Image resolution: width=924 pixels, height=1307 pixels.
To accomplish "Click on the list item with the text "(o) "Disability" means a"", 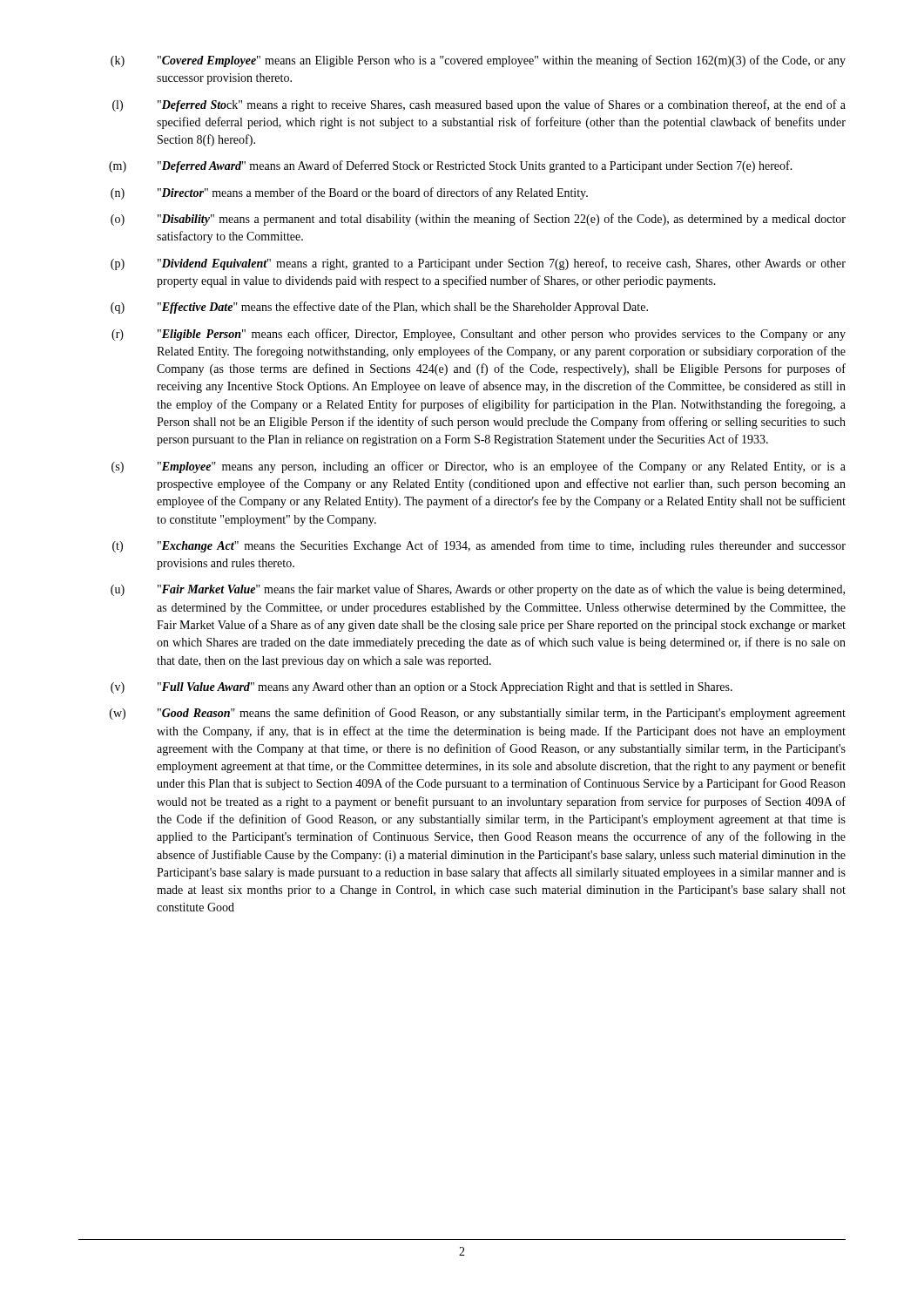I will click(x=462, y=229).
